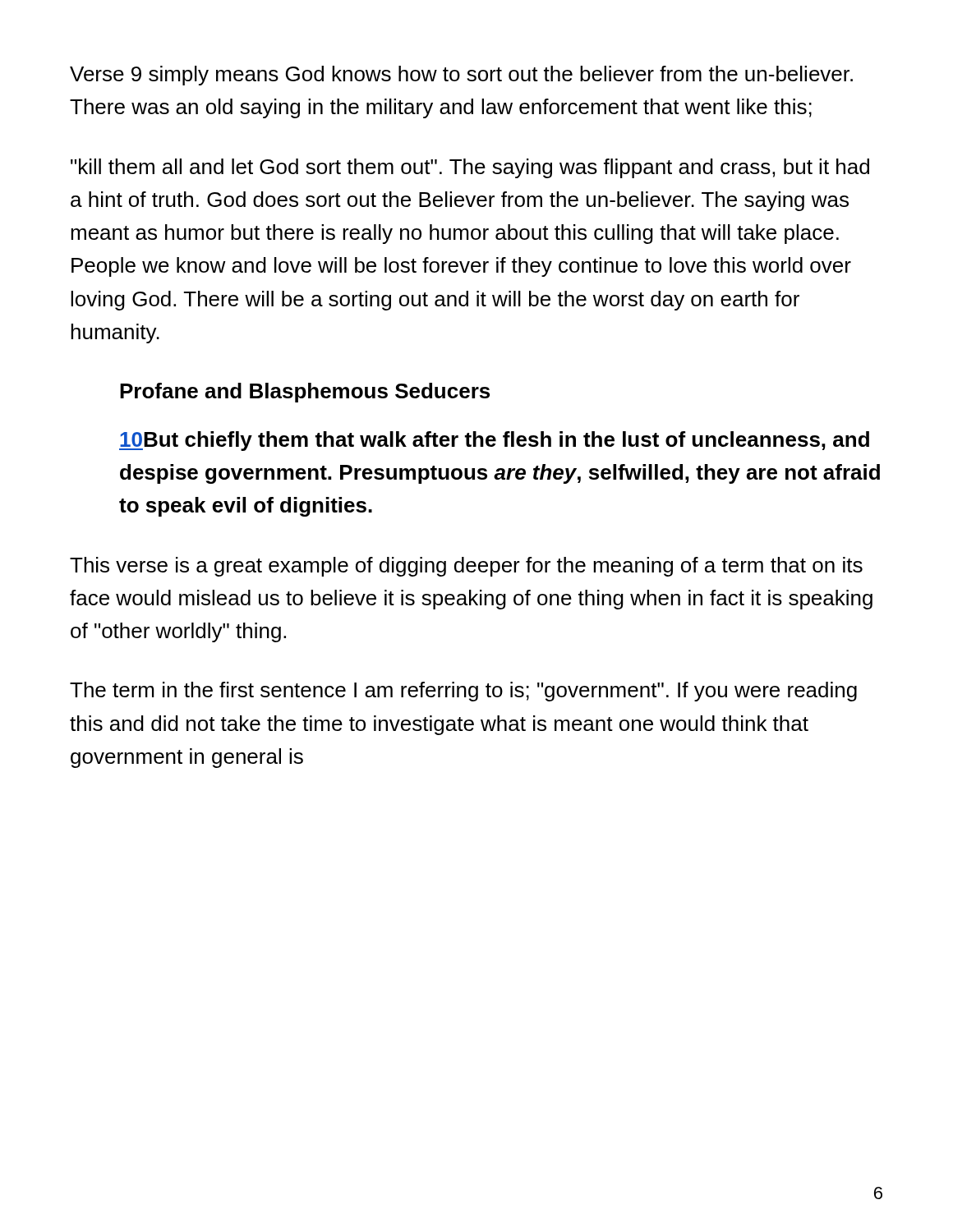Select the text block with the text ""kill them all and let God sort them"
This screenshot has height=1232, width=953.
coord(470,249)
